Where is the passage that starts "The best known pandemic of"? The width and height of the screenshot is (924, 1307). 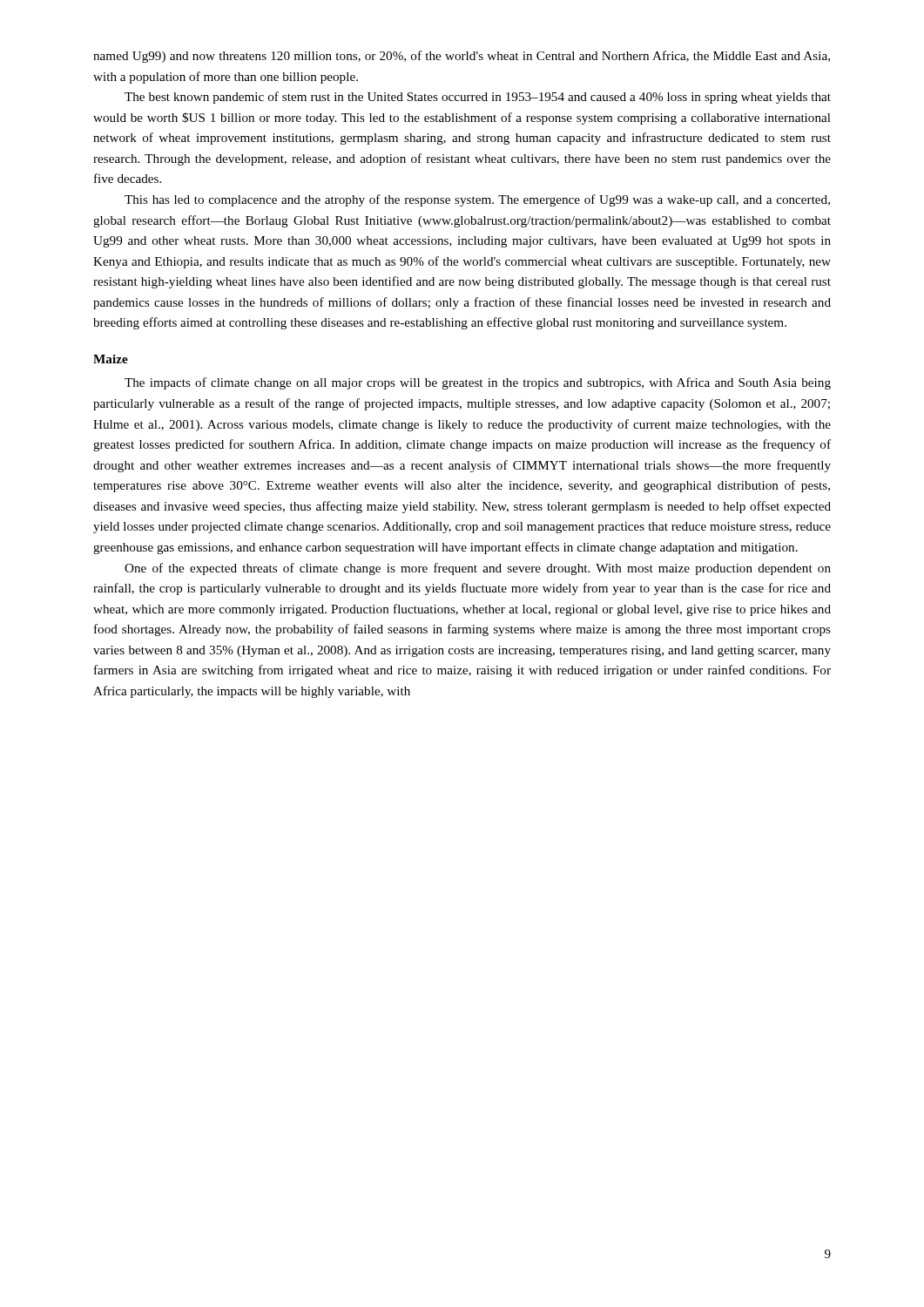coord(462,138)
